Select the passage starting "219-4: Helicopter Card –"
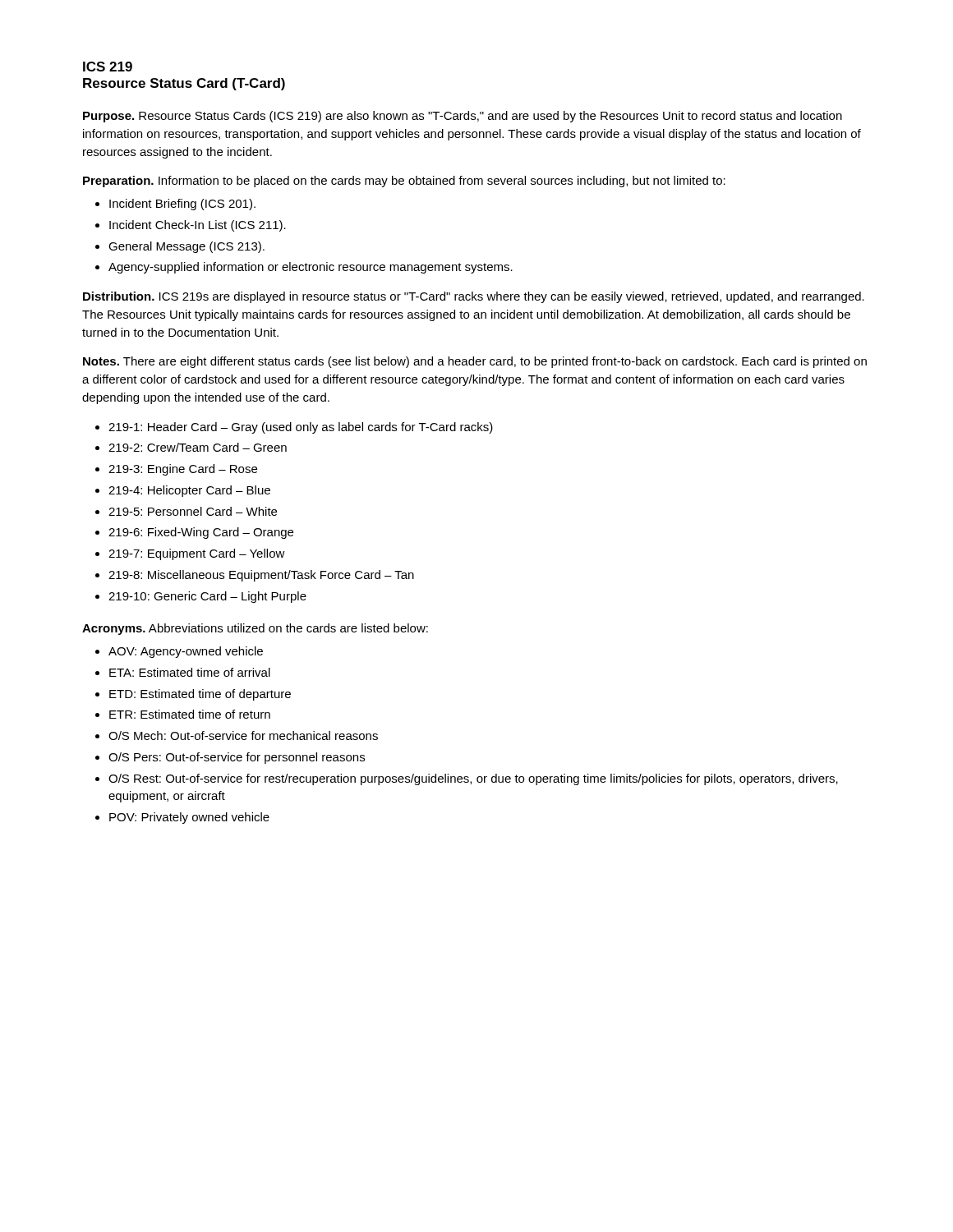This screenshot has width=953, height=1232. 190,490
